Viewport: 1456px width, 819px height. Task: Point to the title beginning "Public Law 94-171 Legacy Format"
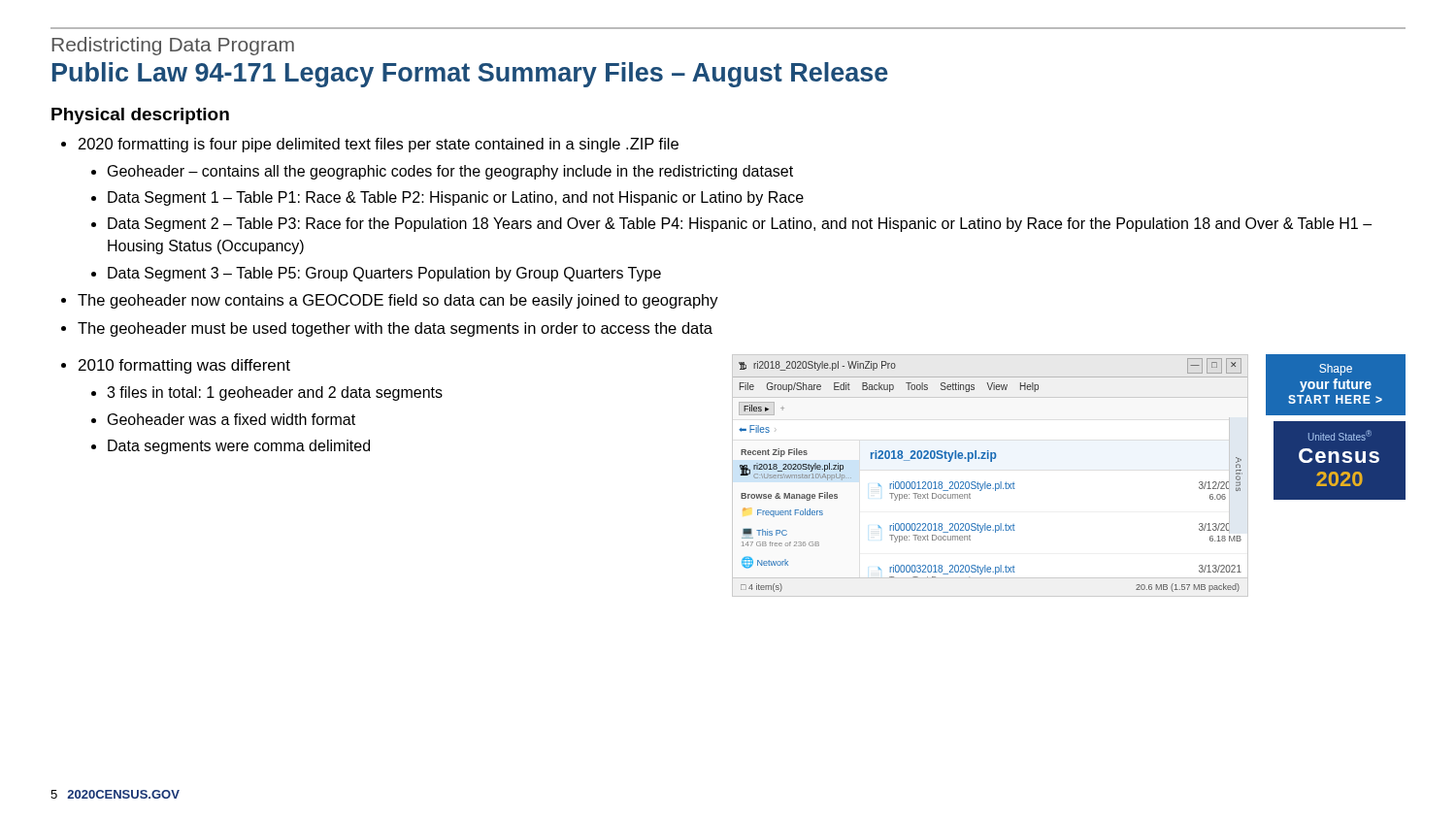click(469, 73)
